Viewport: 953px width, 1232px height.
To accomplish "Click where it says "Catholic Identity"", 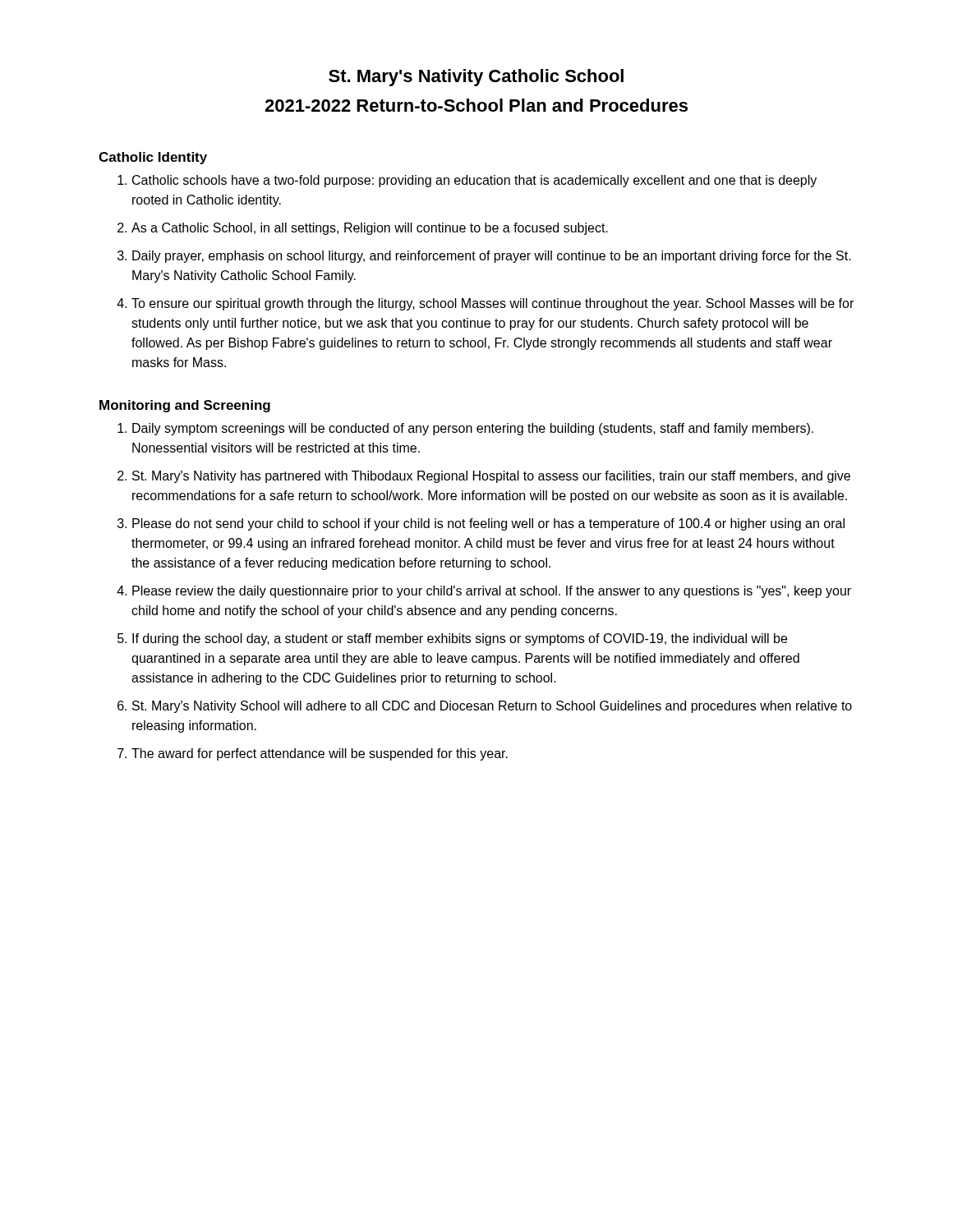I will [x=153, y=157].
